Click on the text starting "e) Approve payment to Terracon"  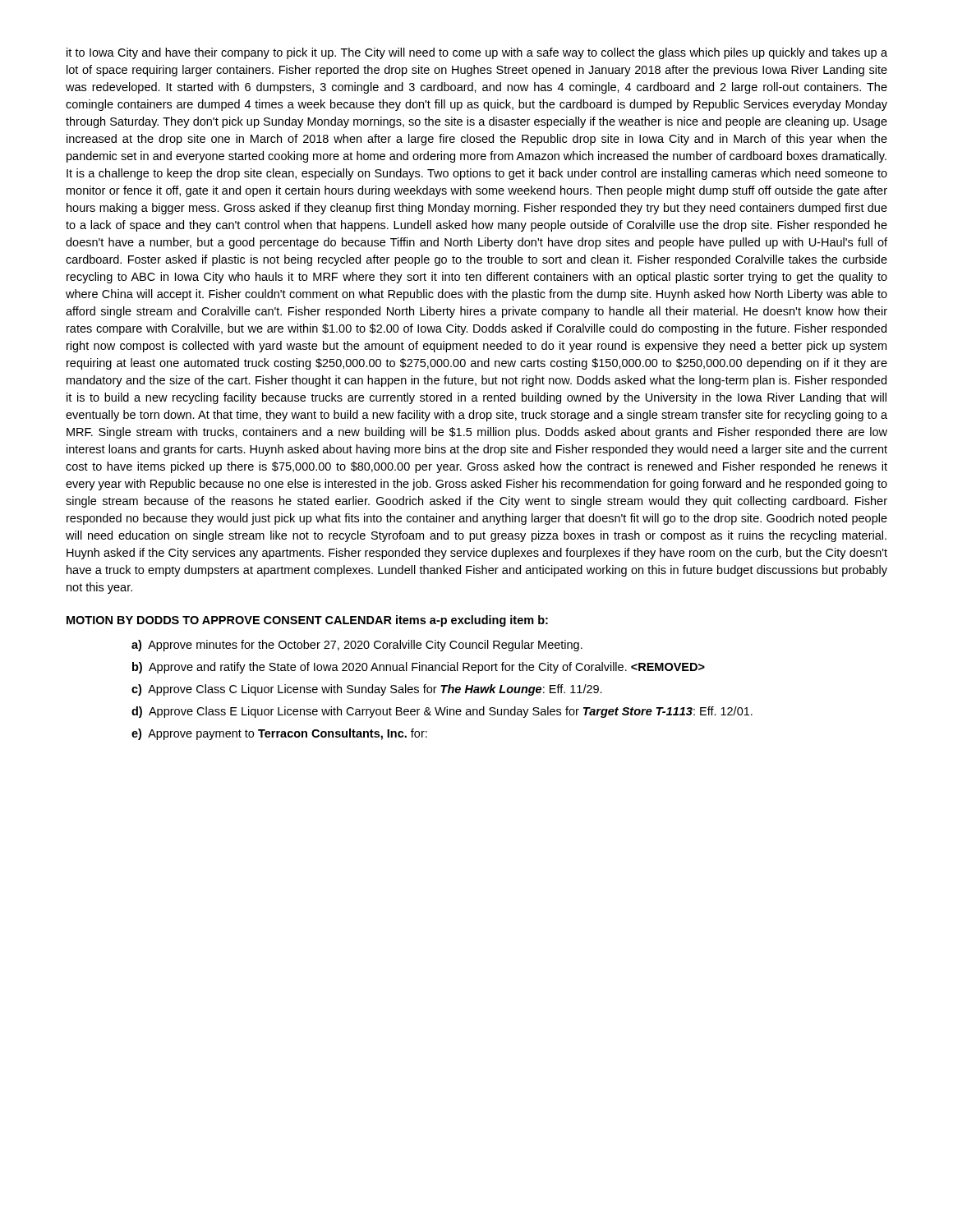tap(280, 733)
